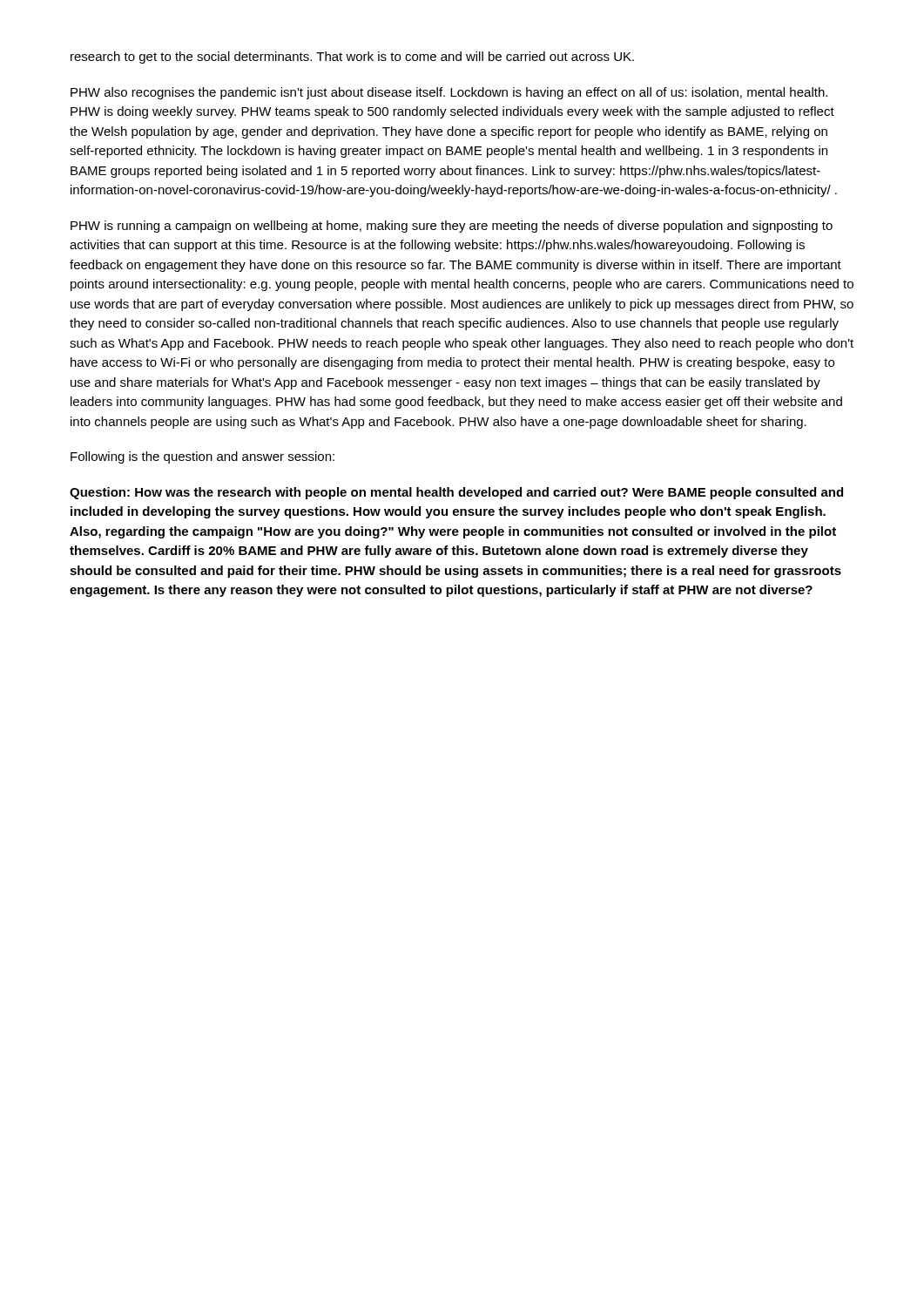924x1307 pixels.
Task: Select the passage starting "PHW is running a campaign on wellbeing"
Action: click(462, 323)
